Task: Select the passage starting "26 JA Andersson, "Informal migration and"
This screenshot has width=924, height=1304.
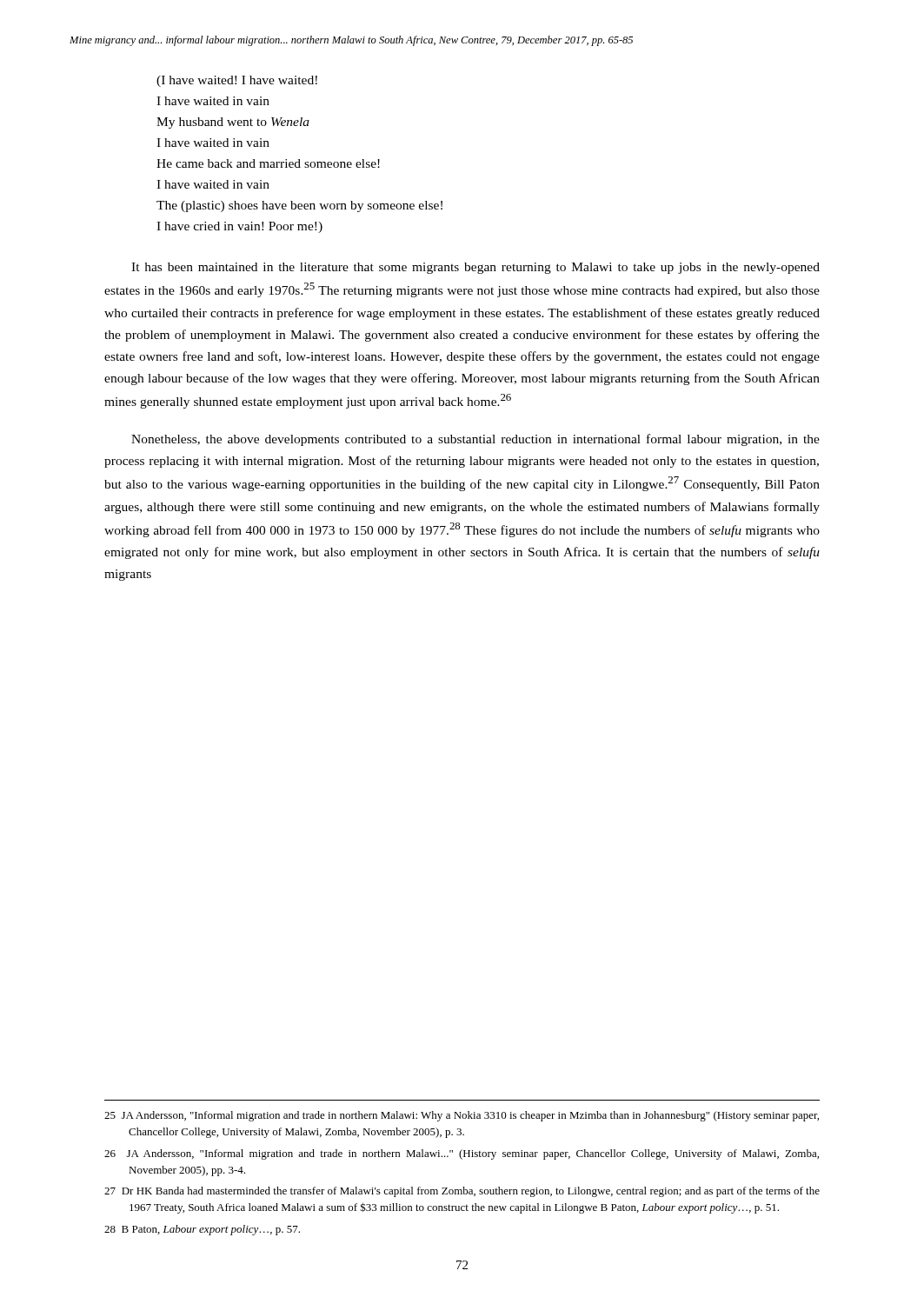Action: (462, 1161)
